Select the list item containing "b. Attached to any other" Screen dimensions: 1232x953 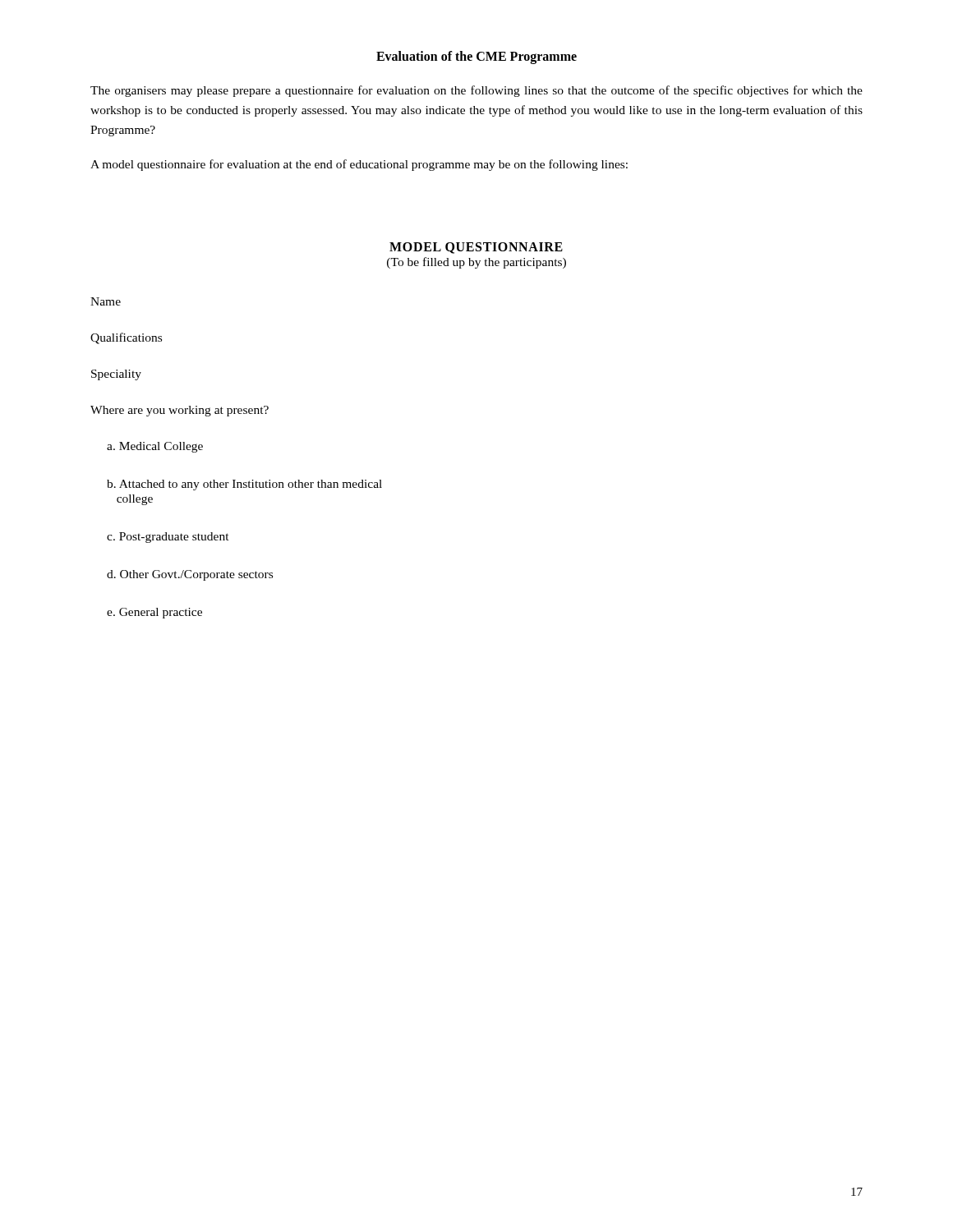[x=245, y=491]
